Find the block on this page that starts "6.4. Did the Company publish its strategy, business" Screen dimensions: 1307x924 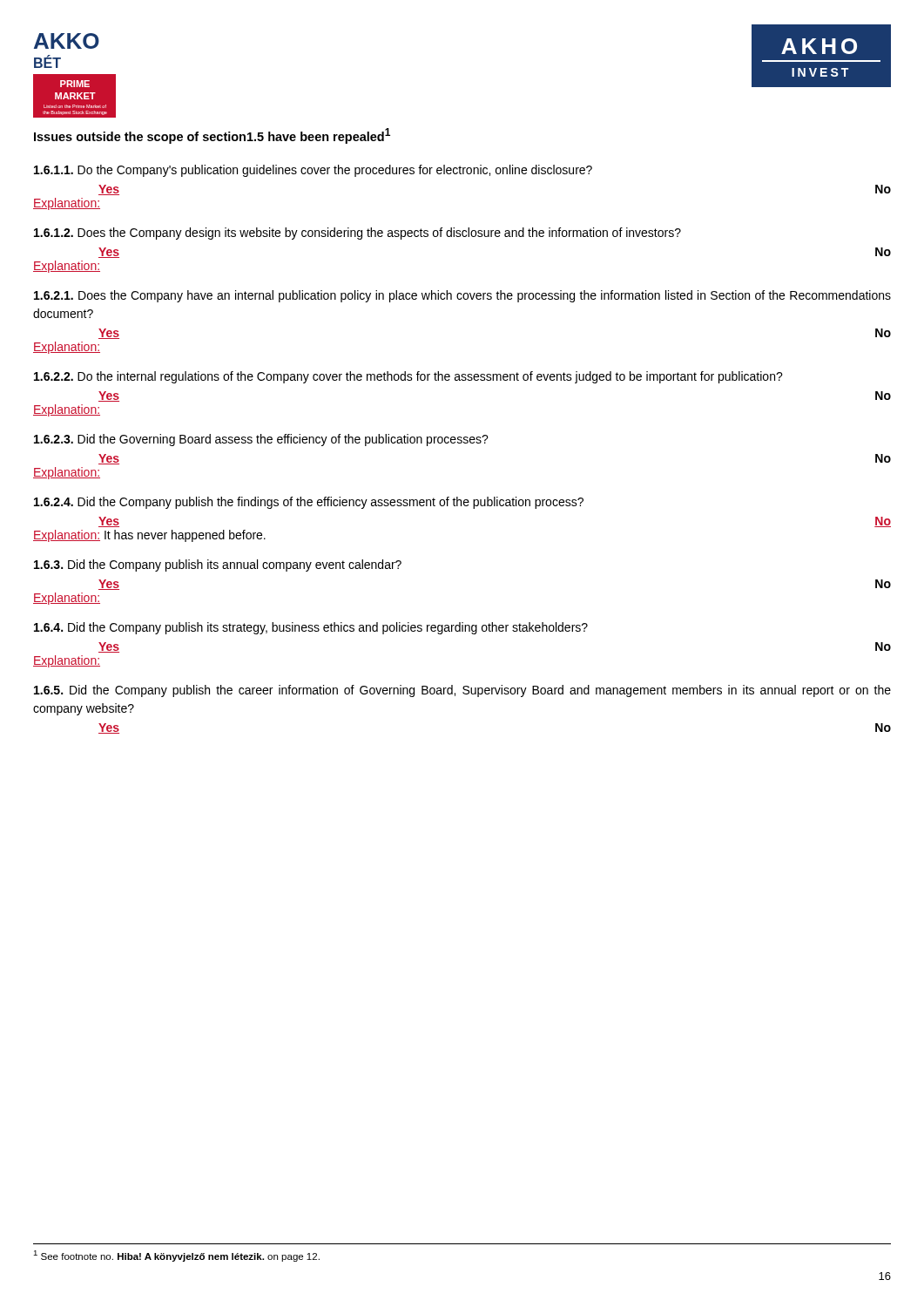pyautogui.click(x=311, y=628)
